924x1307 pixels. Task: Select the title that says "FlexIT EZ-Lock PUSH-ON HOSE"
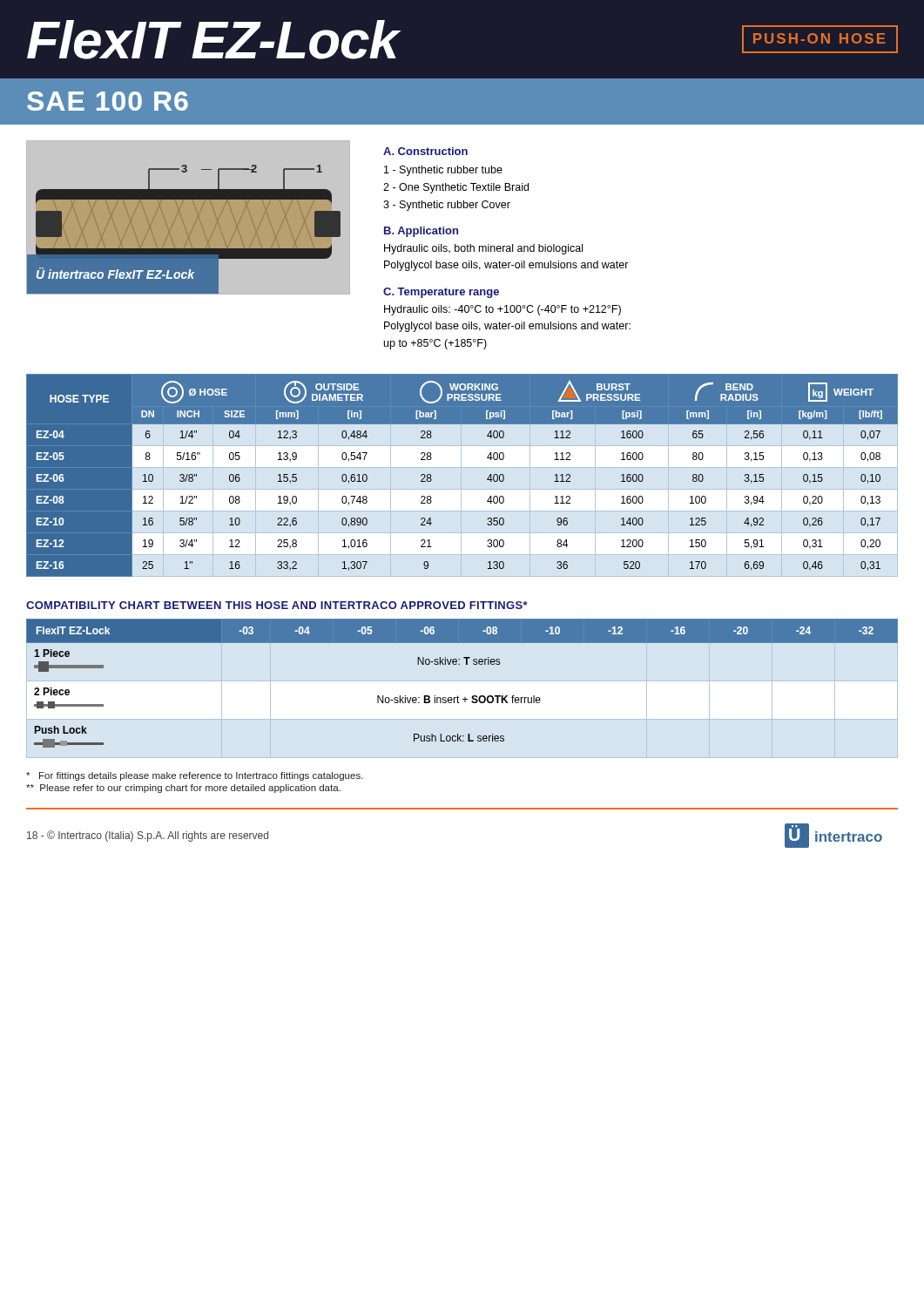coord(236,42)
